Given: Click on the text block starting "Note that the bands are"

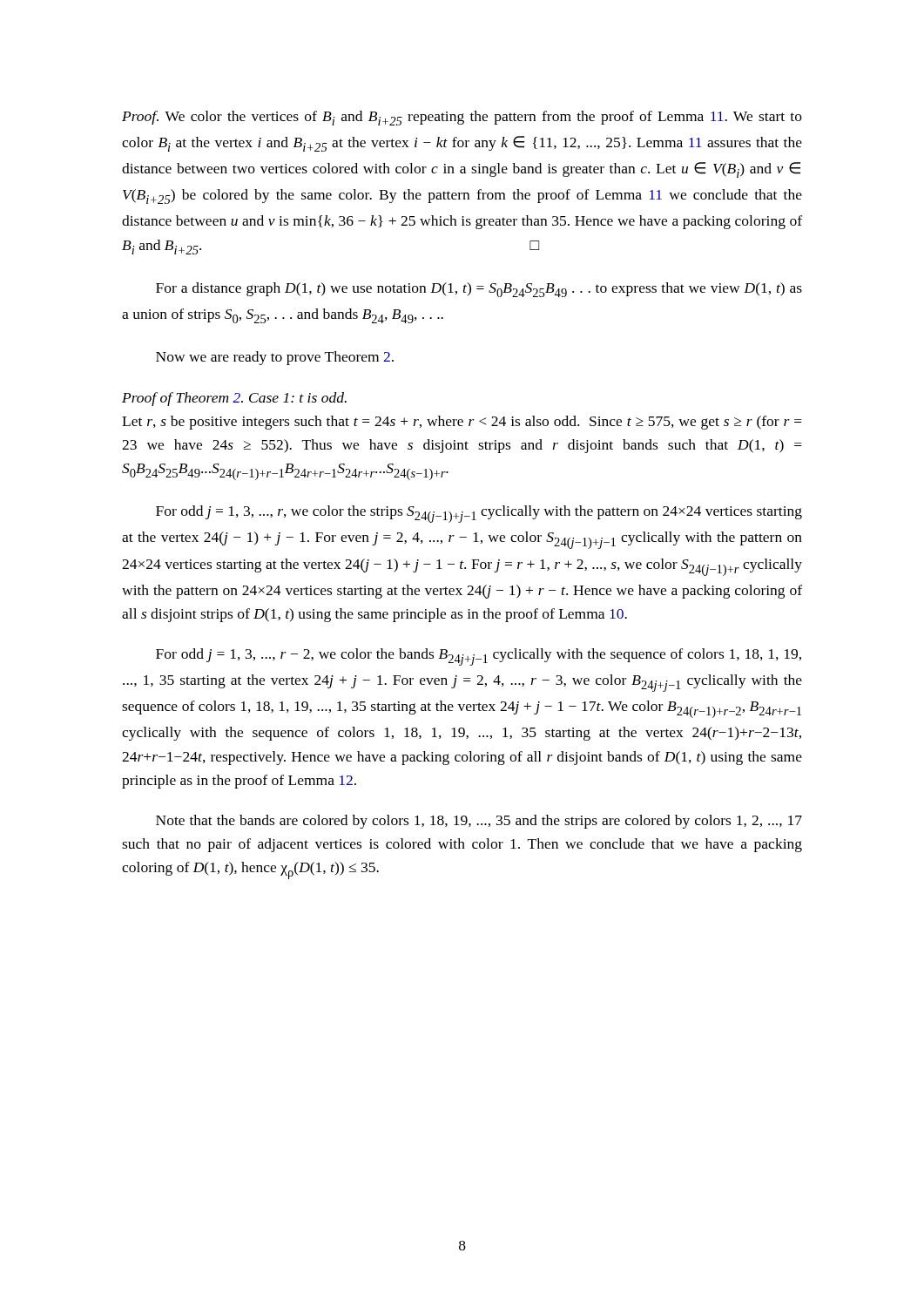Looking at the screenshot, I should click(x=462, y=845).
